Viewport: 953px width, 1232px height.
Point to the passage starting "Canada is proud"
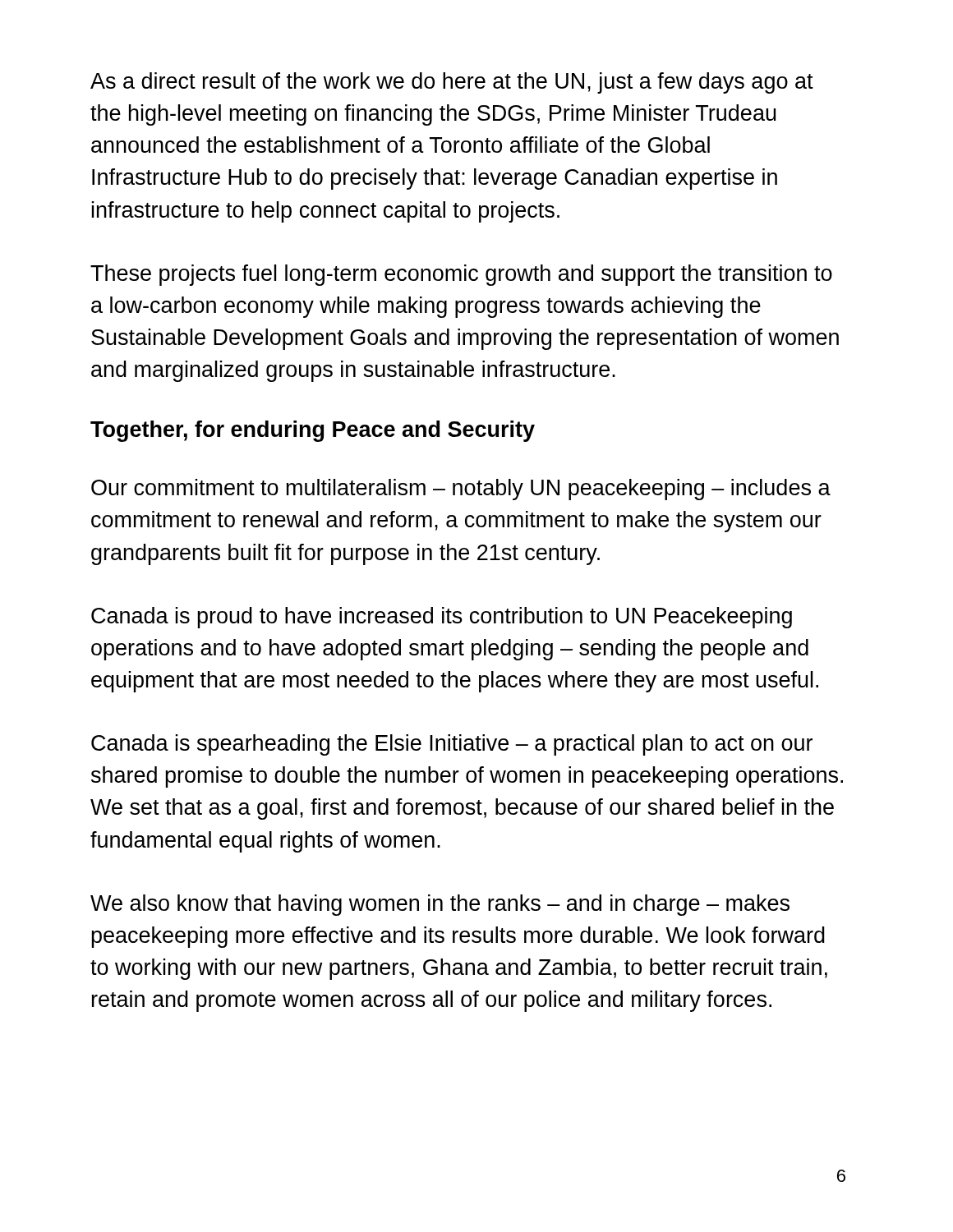tap(455, 648)
